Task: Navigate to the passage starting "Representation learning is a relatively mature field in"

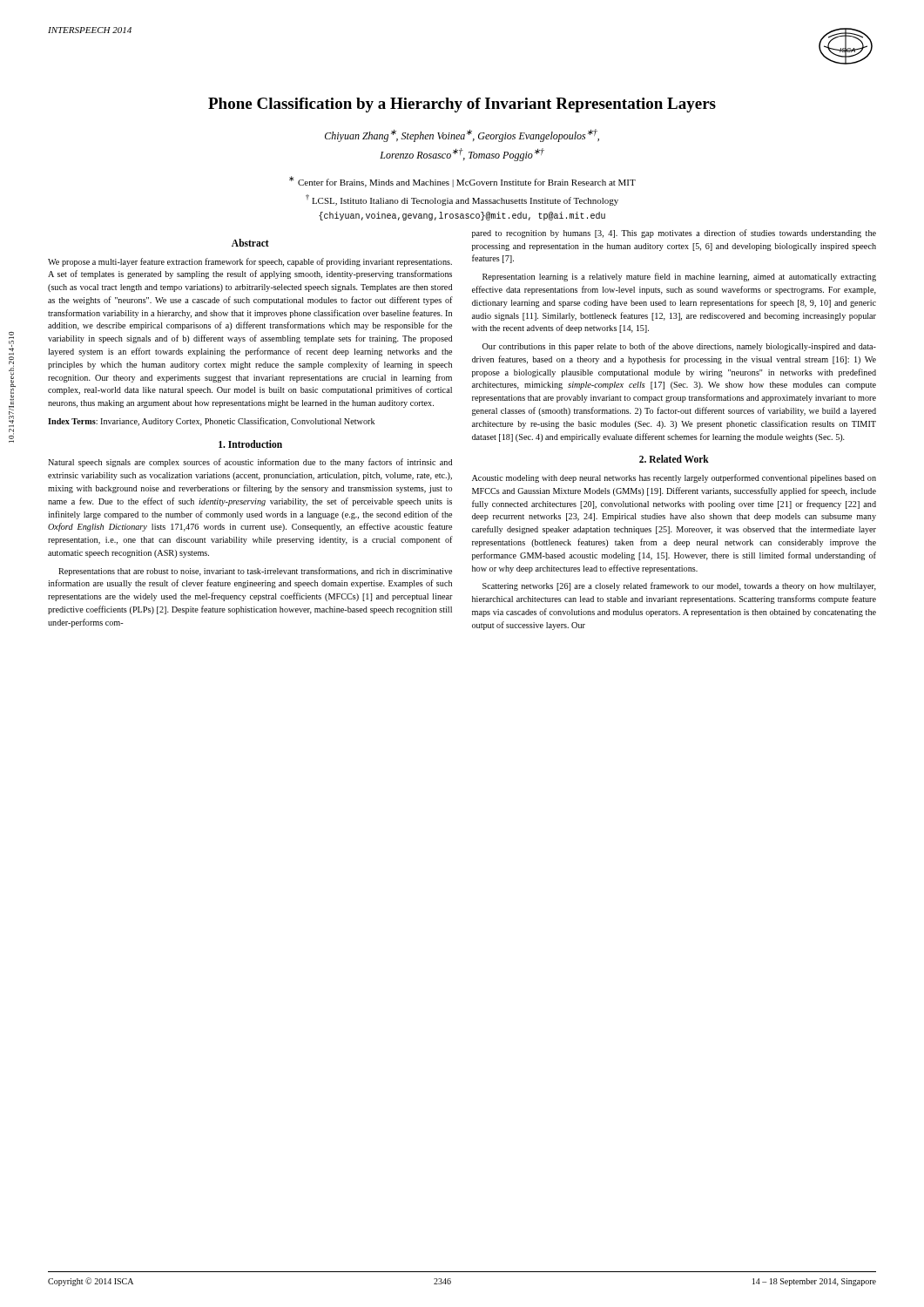Action: tap(674, 303)
